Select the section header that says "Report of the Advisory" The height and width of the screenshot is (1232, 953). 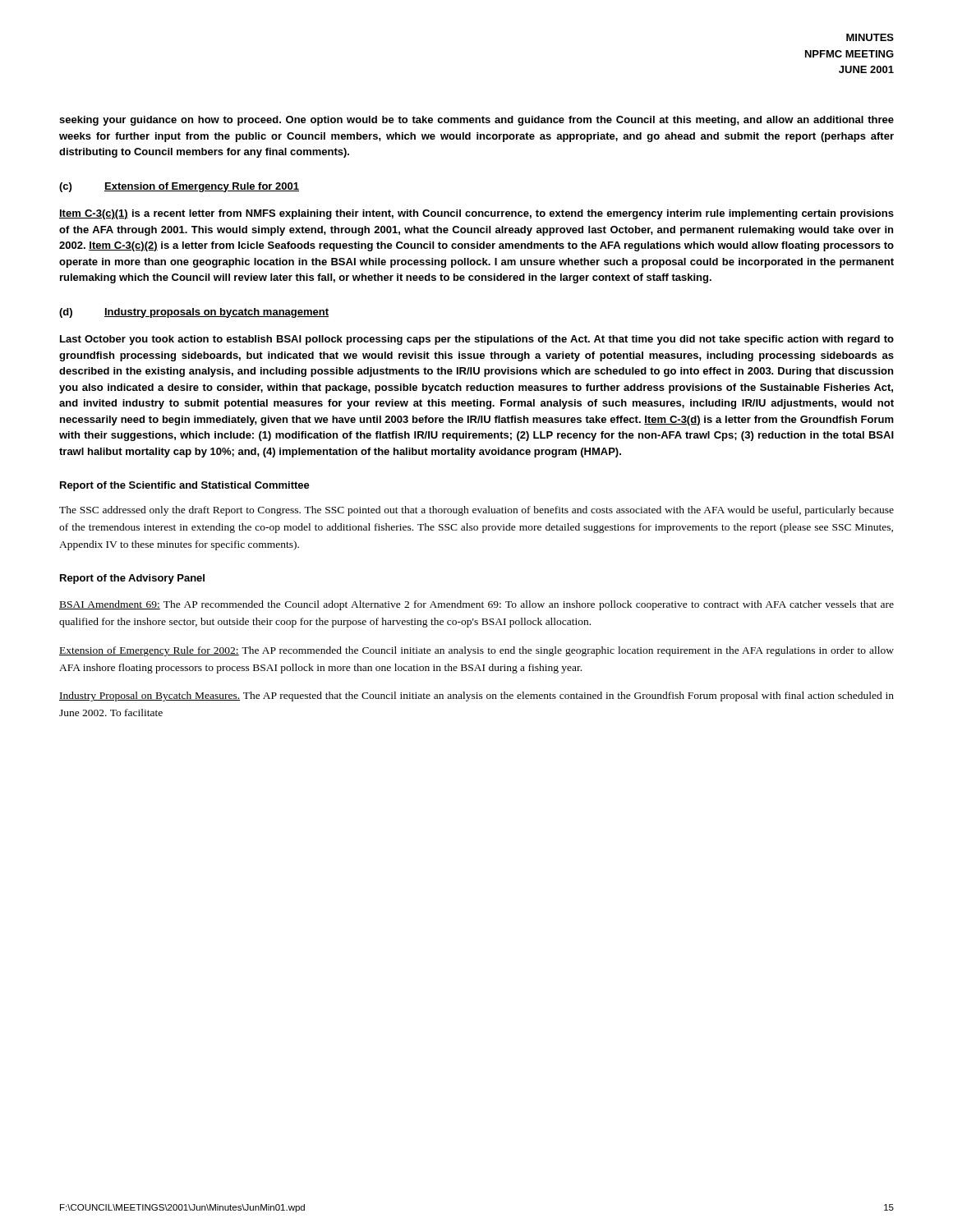[x=132, y=578]
